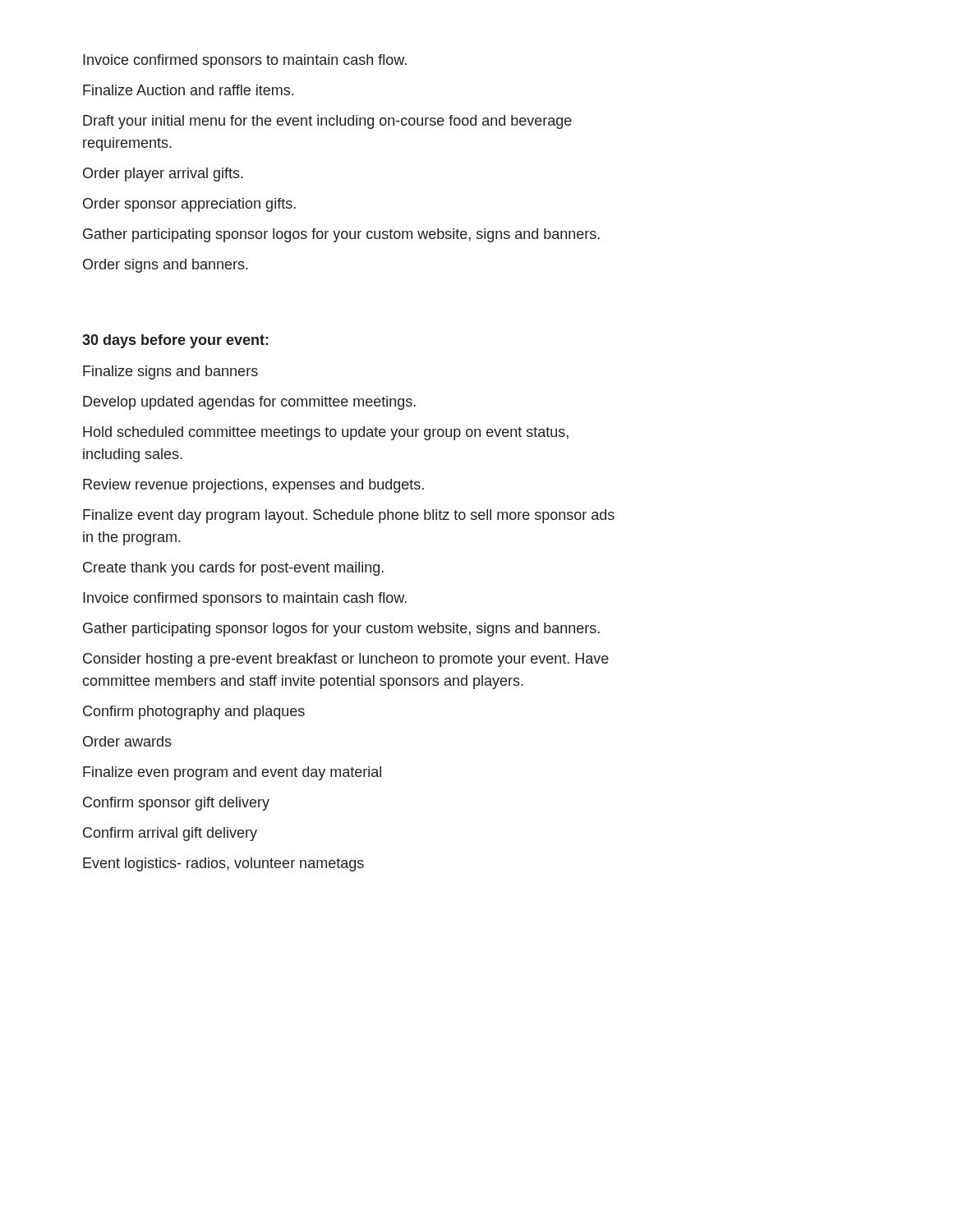
Task: Locate the list item that reads "Hold scheduled committee"
Action: [326, 443]
